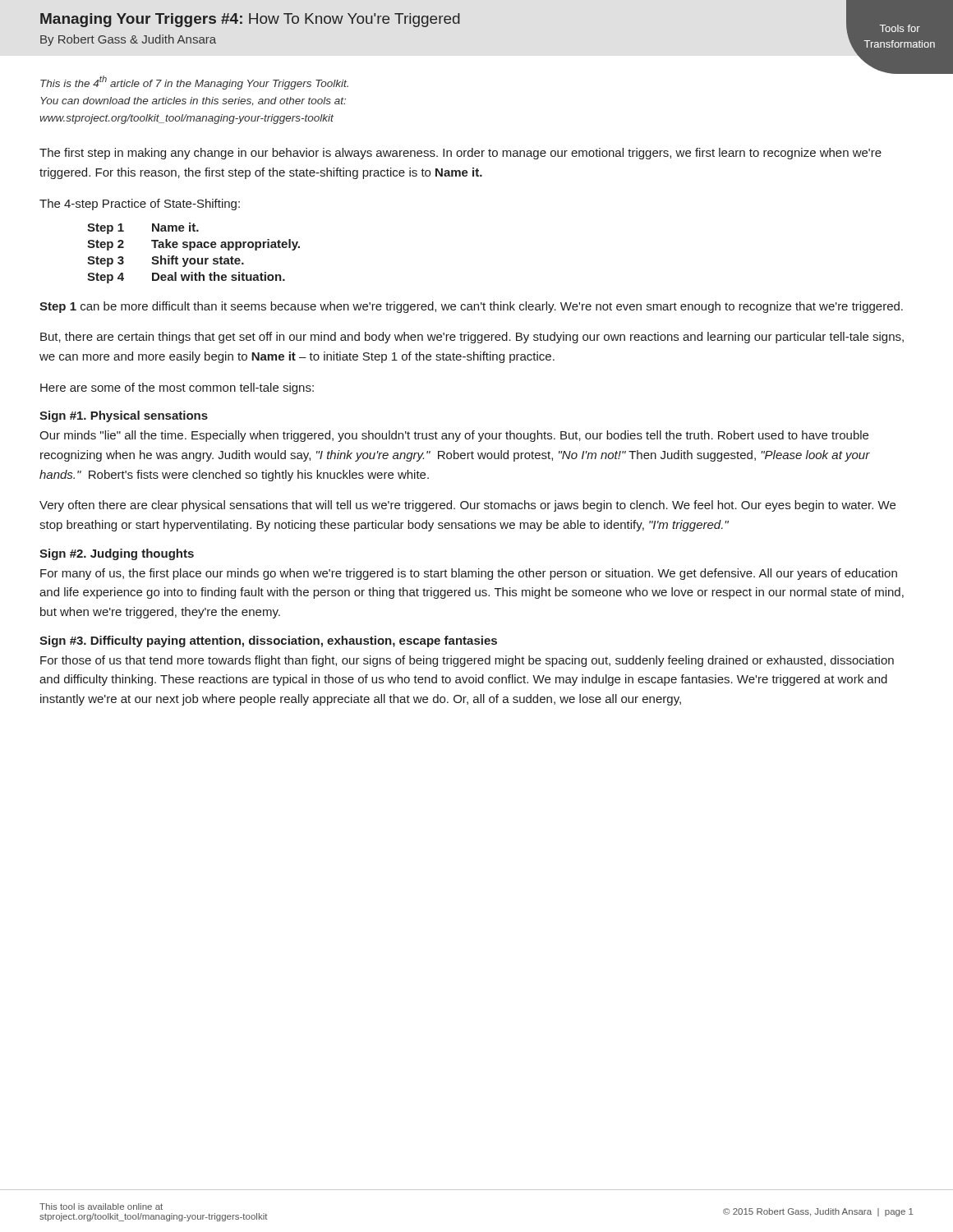The image size is (953, 1232).
Task: Select the text block with the text "For many of us, the first place our"
Action: [472, 592]
